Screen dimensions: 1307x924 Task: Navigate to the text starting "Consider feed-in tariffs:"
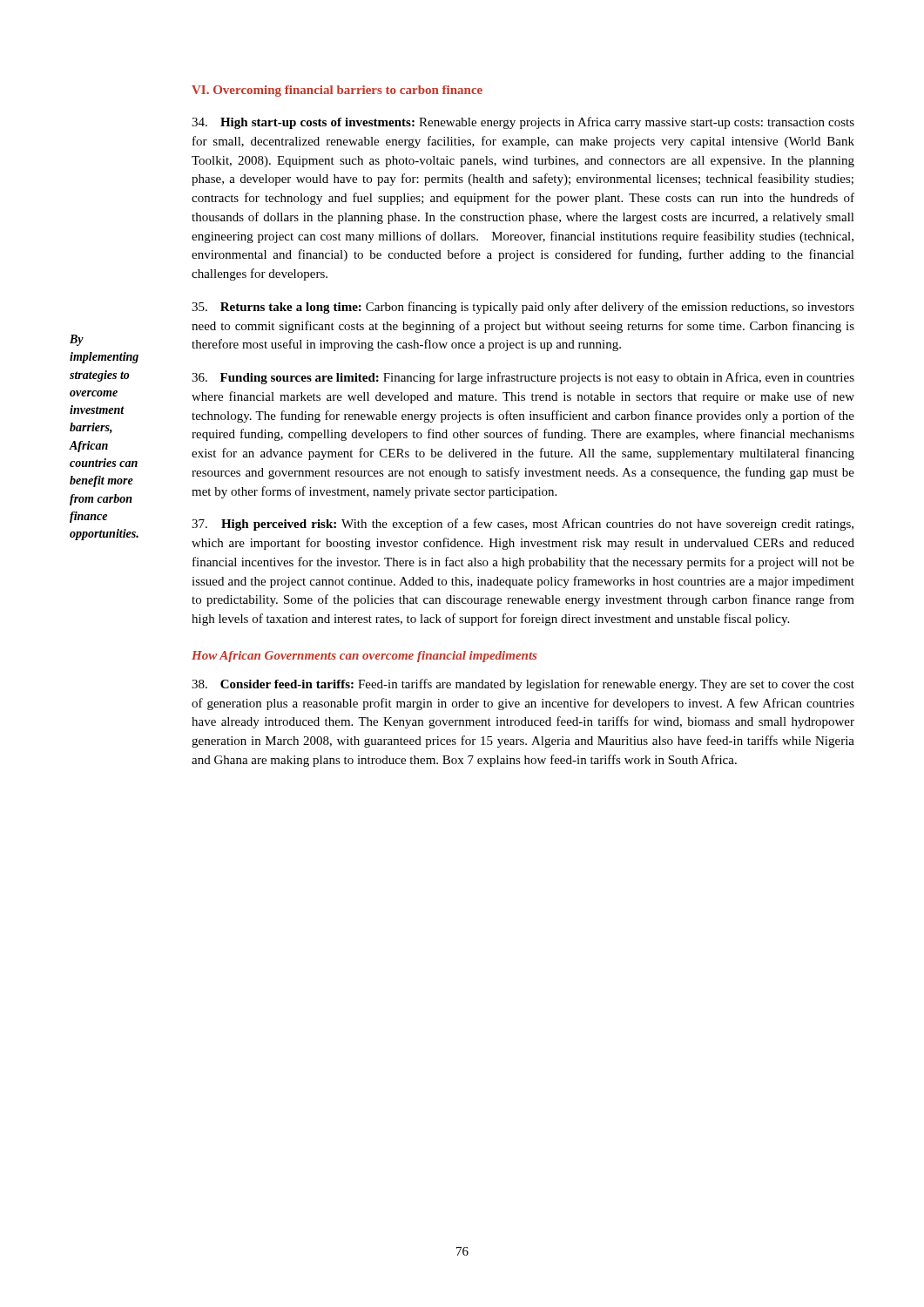(x=523, y=722)
